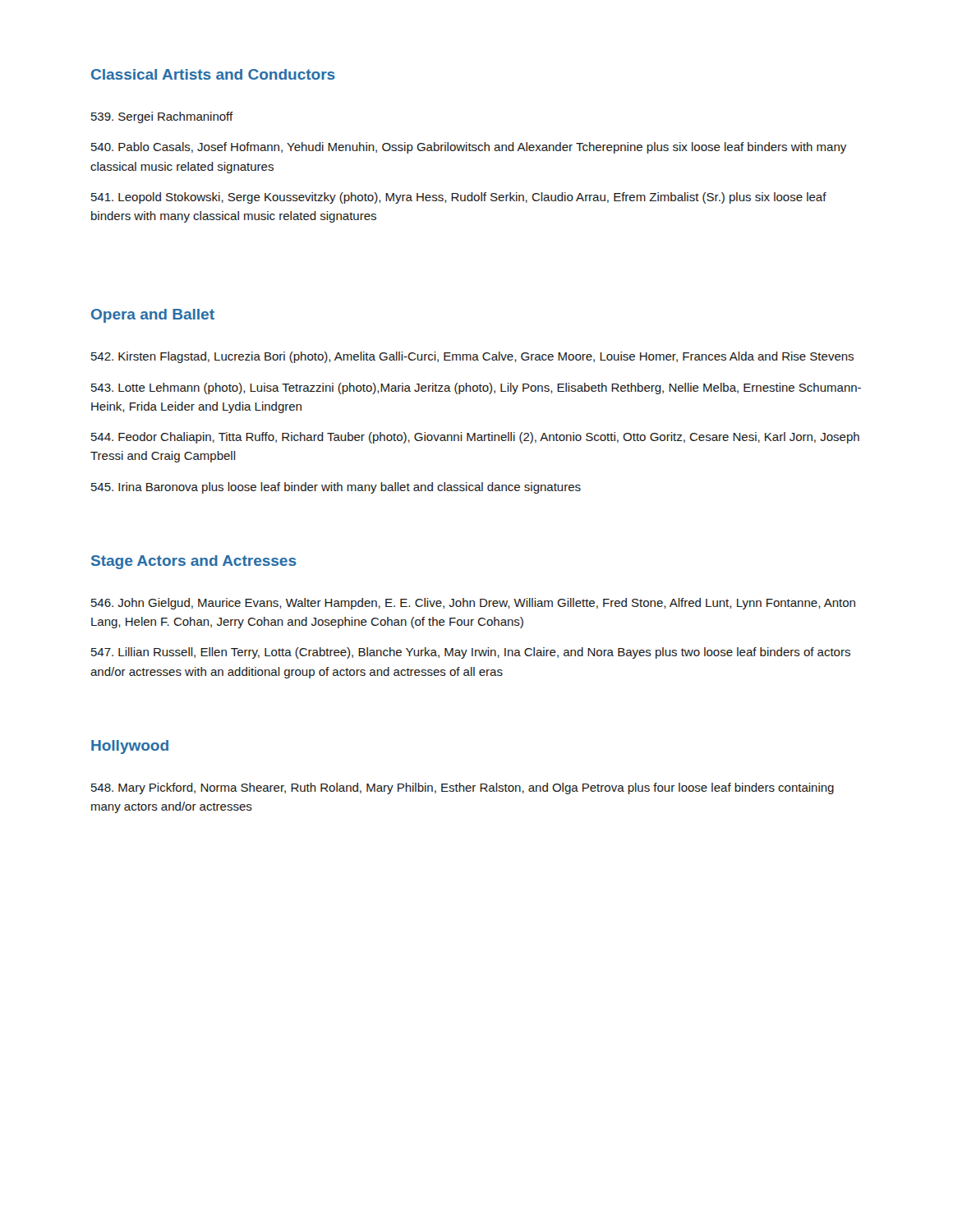Select the text starting "Opera and Ballet"
The width and height of the screenshot is (953, 1232).
152,314
